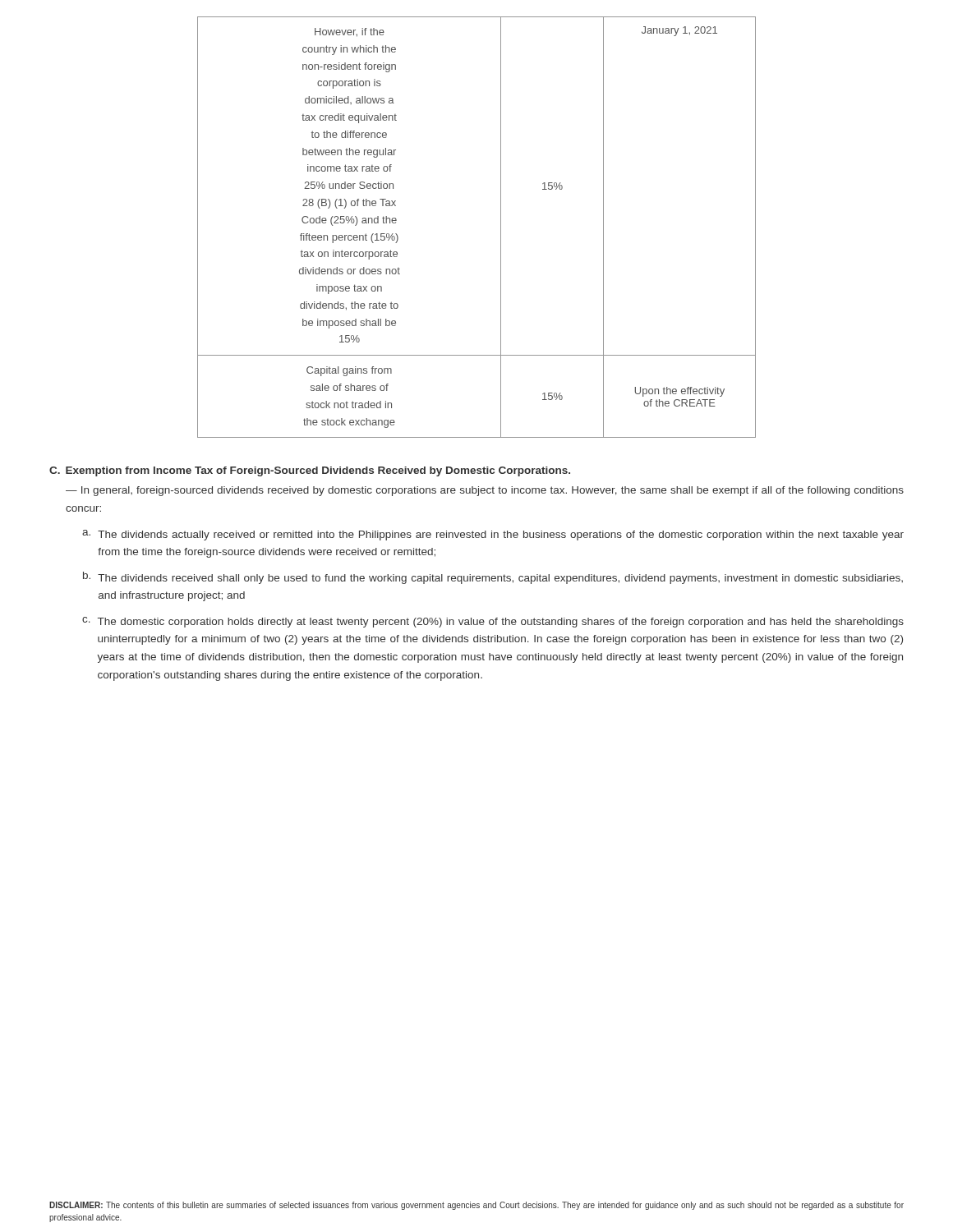Click the passage that begins "c. The domestic"

[493, 648]
